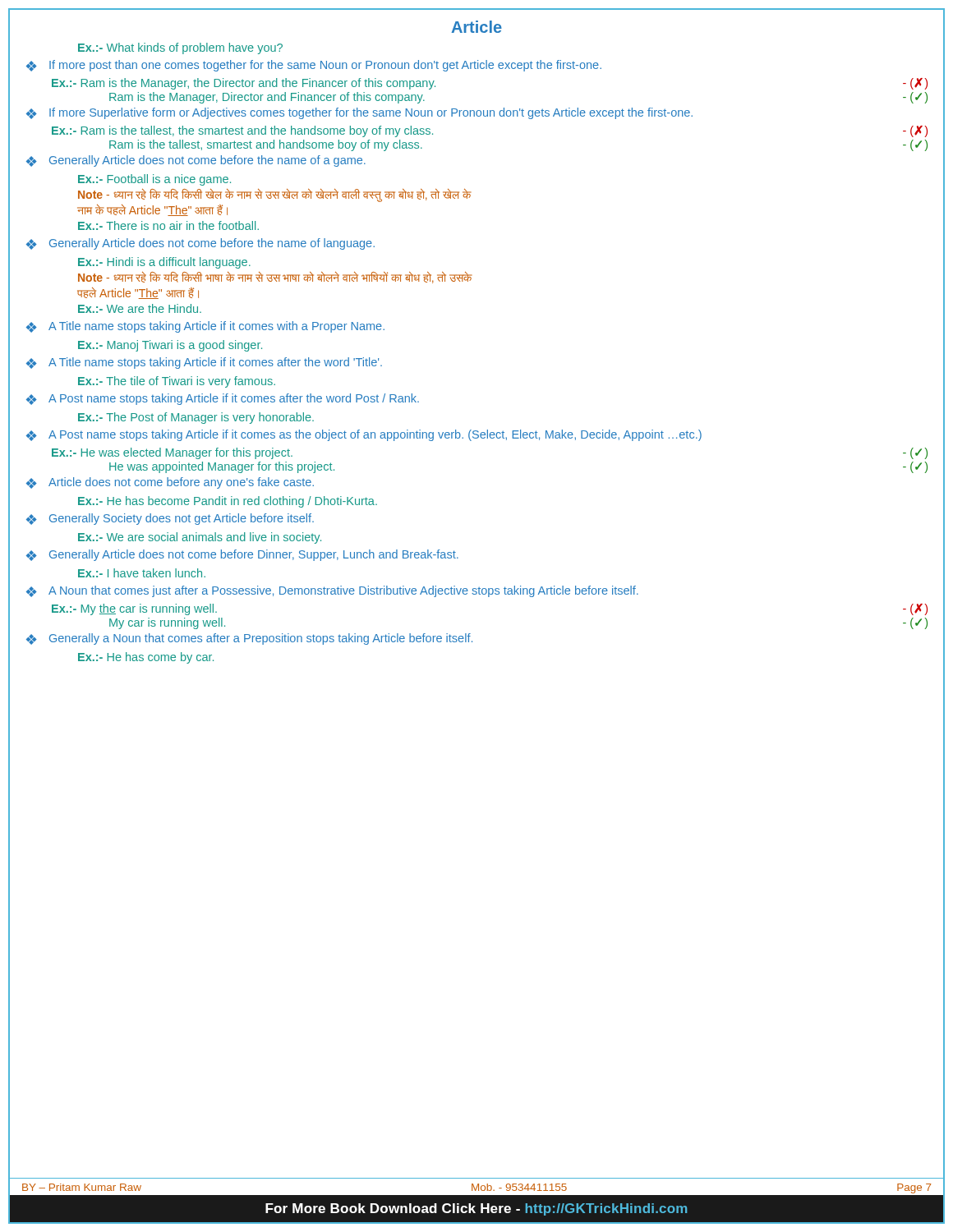This screenshot has height=1232, width=953.
Task: Find the list item containing "Ex.:- He has come by car."
Action: (x=146, y=657)
